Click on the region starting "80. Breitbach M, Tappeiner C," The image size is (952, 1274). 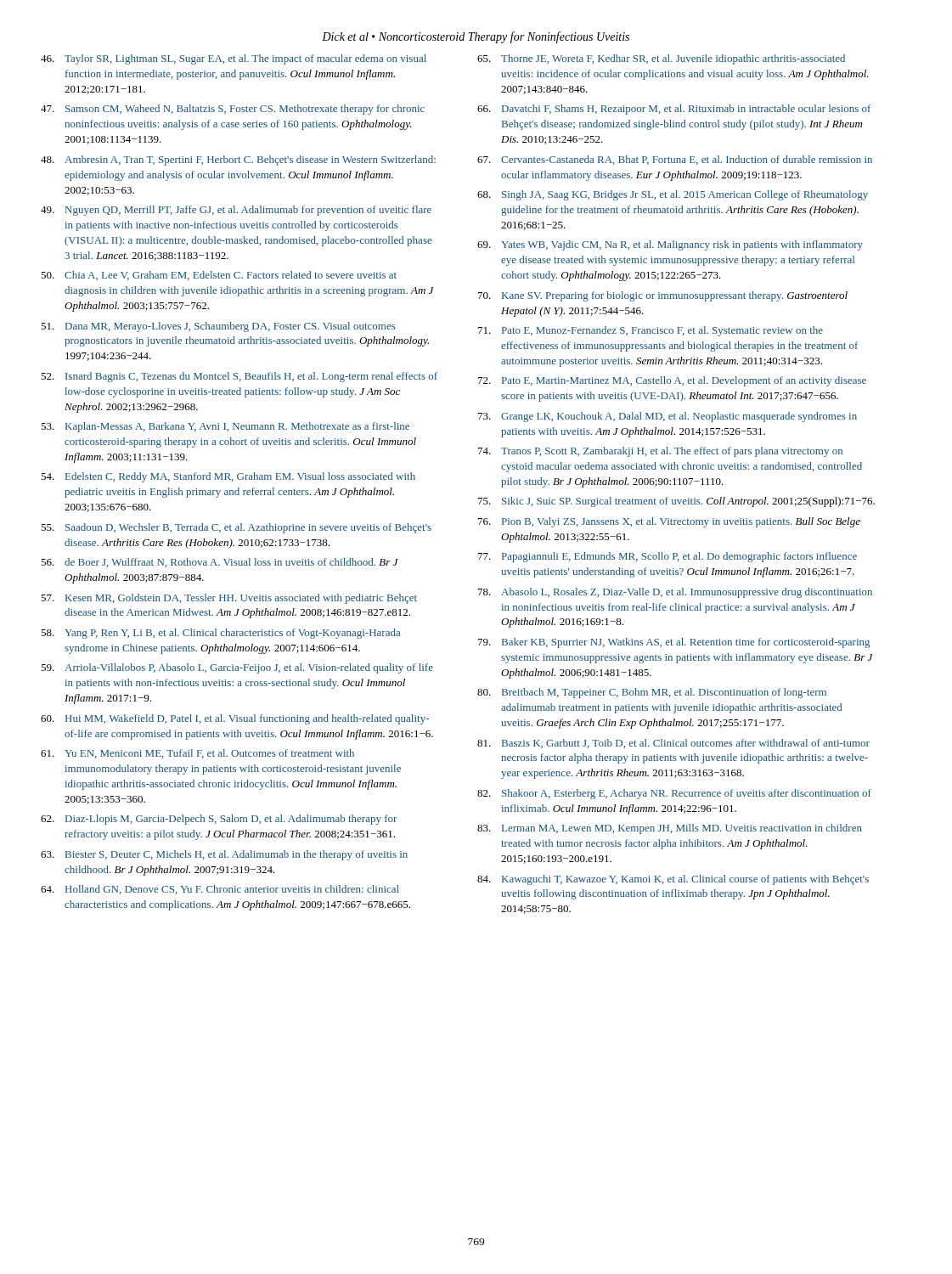click(677, 708)
